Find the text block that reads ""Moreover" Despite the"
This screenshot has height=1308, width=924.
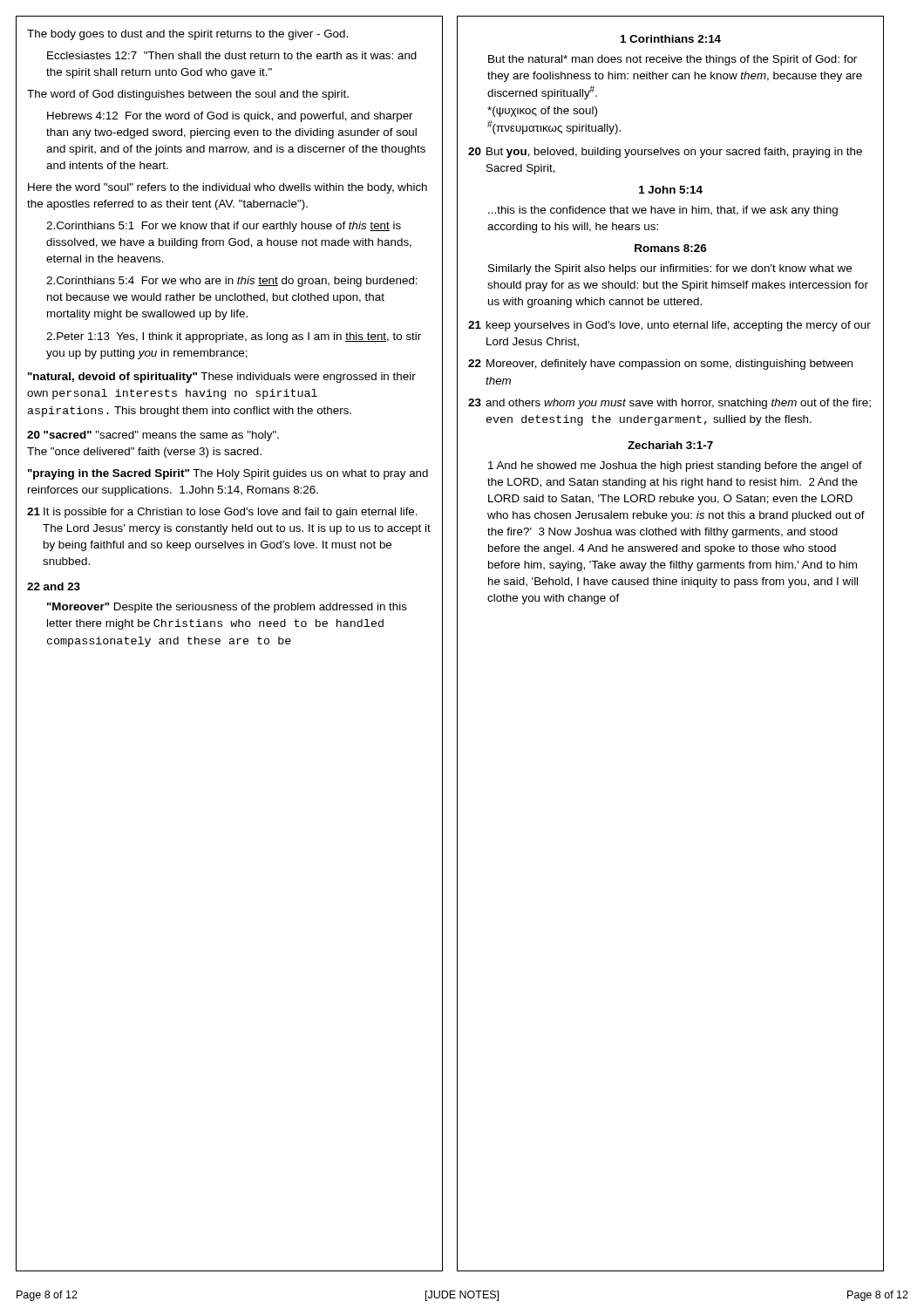(x=227, y=624)
